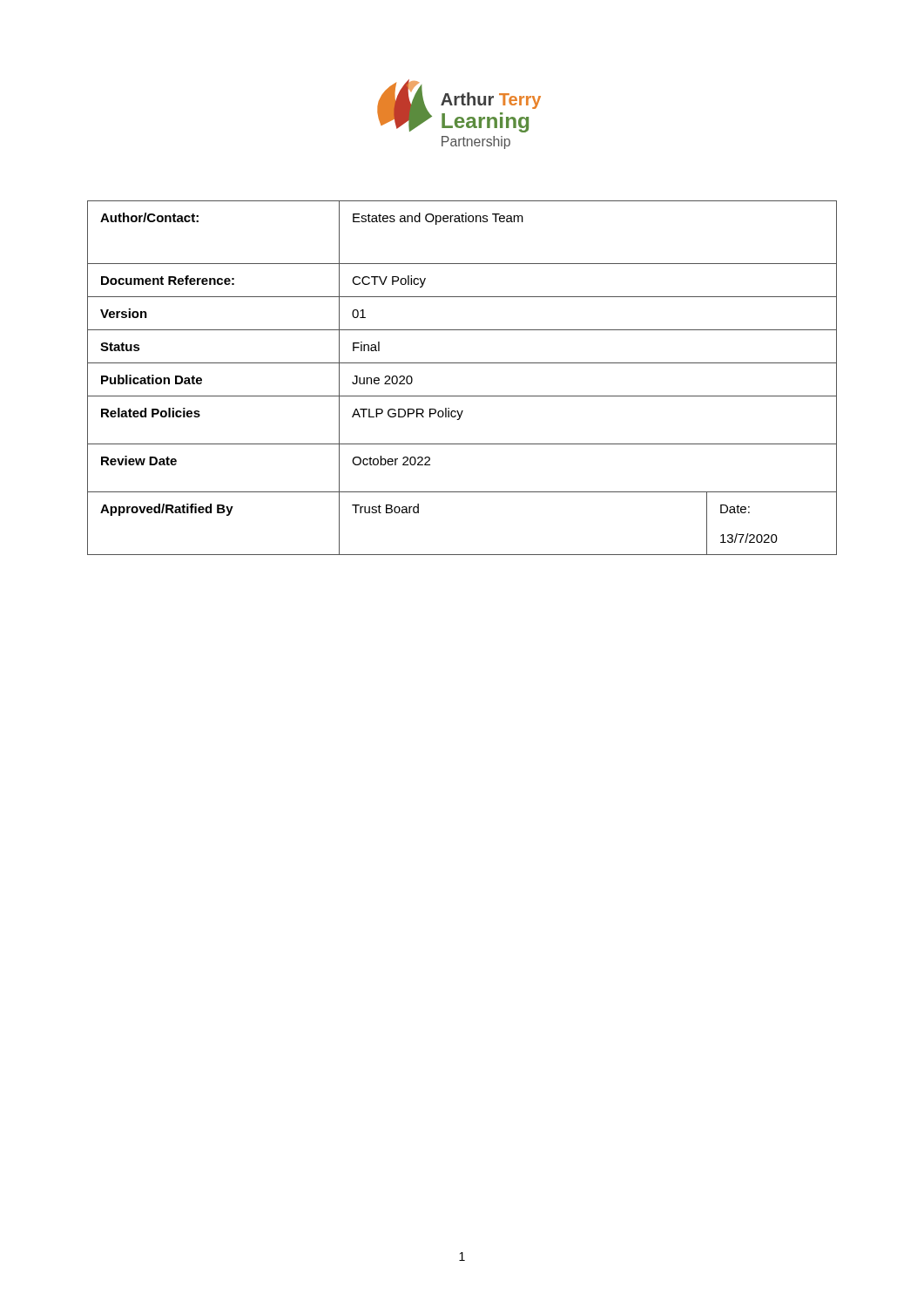Find the table that mentions "ATLP GDPR Policy"
This screenshot has width=924, height=1307.
[x=462, y=378]
